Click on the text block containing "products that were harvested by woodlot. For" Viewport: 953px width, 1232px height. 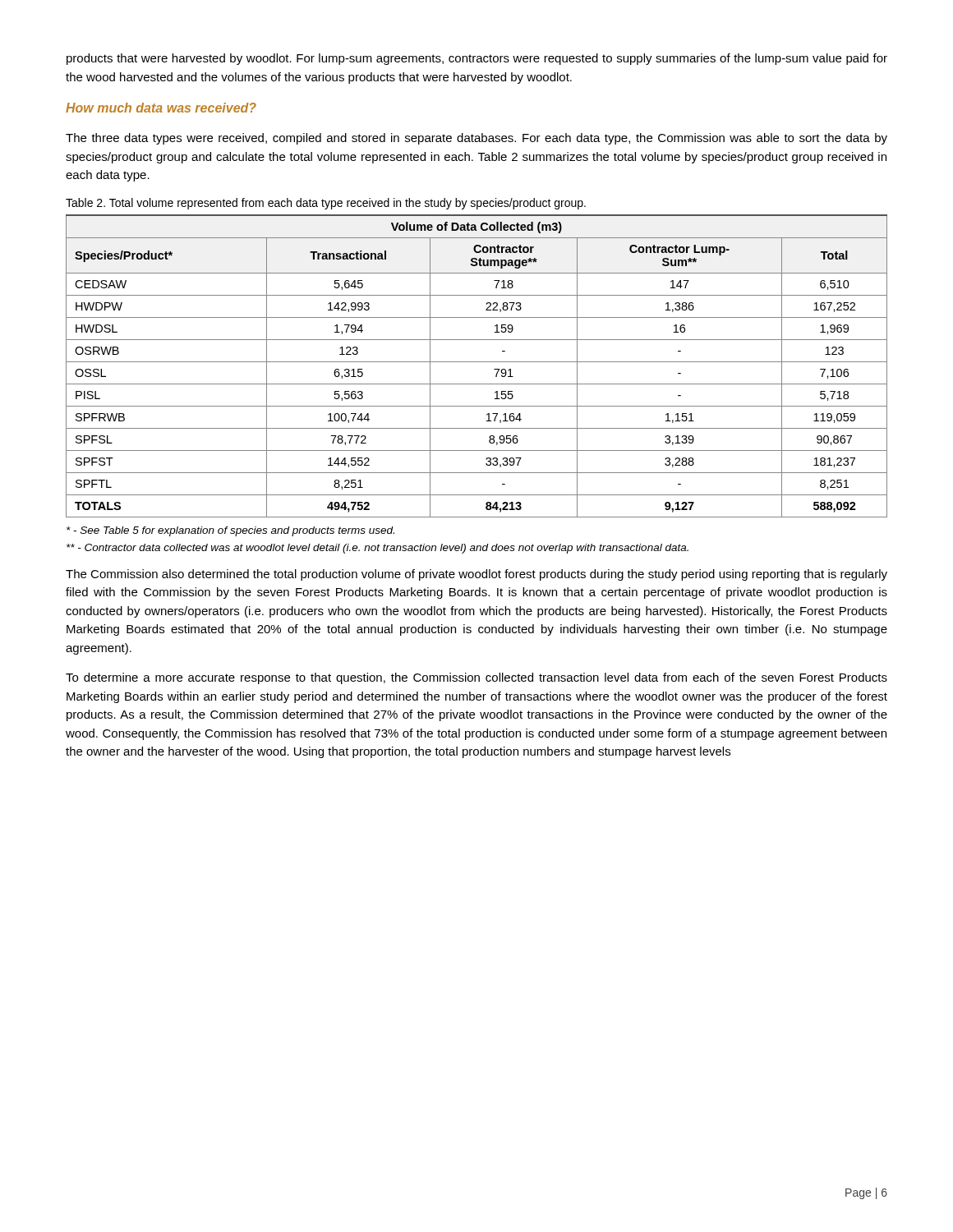pyautogui.click(x=476, y=67)
